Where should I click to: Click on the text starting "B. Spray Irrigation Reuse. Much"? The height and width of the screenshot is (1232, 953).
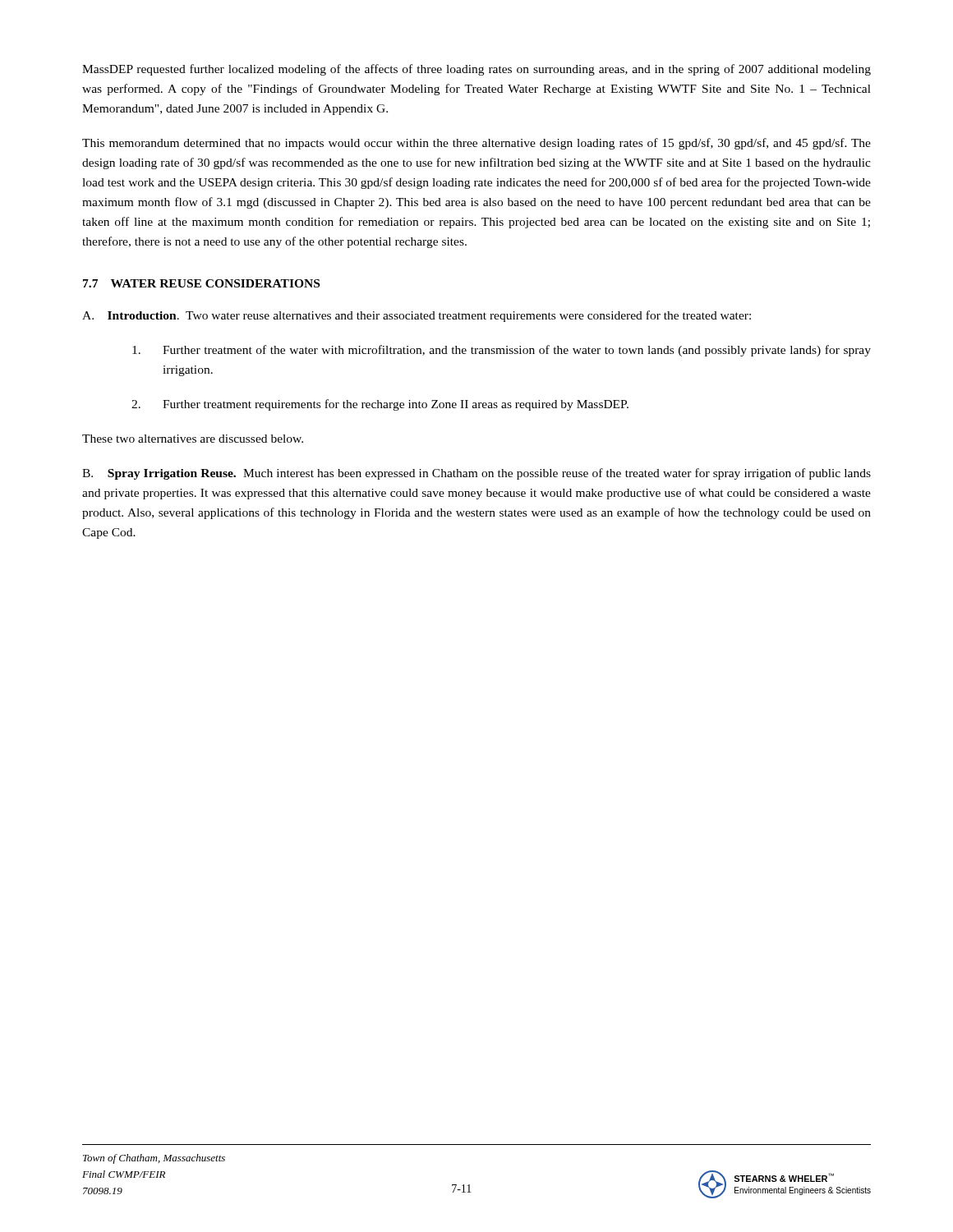coord(476,502)
